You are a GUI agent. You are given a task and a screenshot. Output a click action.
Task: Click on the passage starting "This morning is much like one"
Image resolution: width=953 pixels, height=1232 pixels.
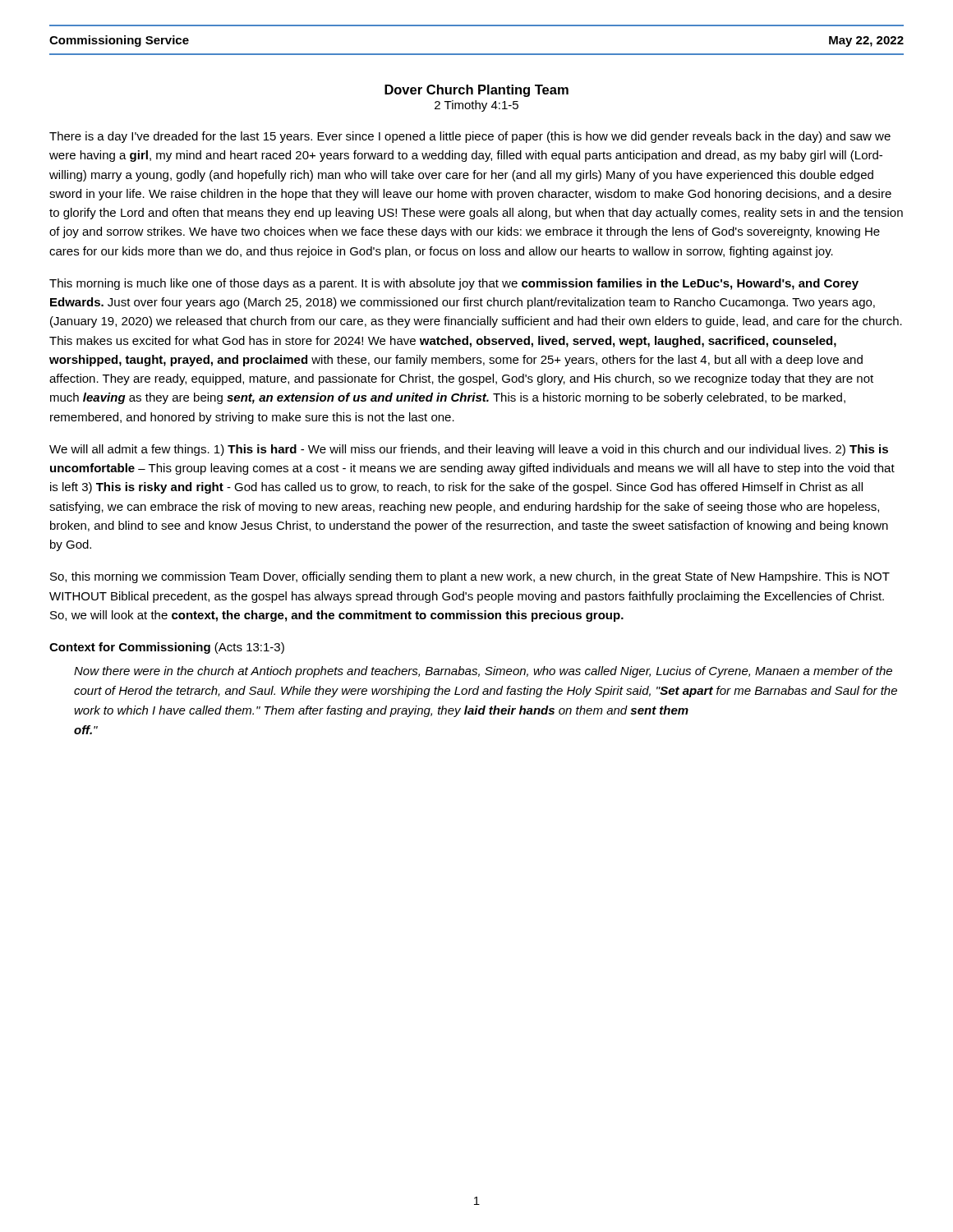click(x=476, y=350)
